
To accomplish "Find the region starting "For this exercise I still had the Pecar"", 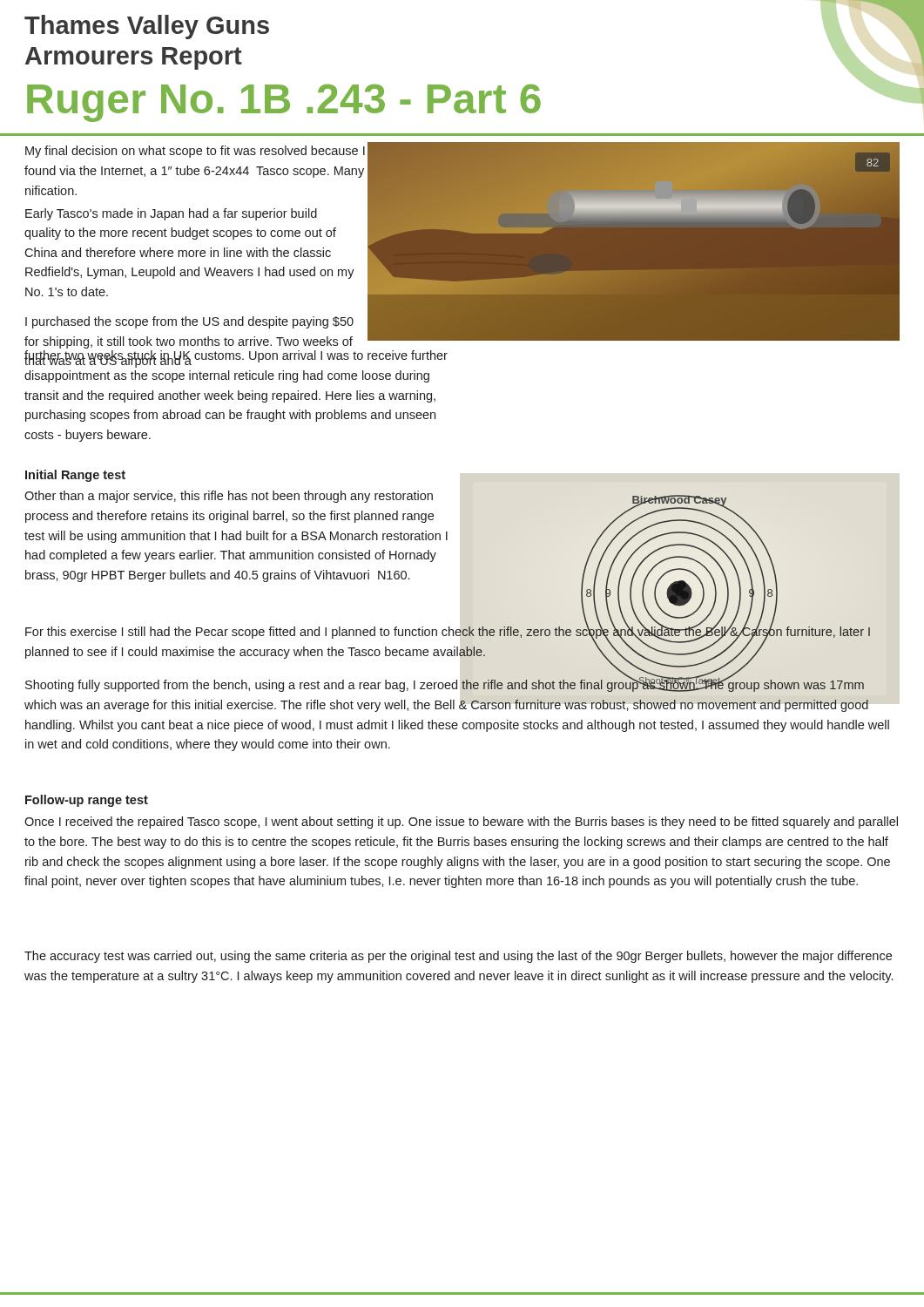I will pyautogui.click(x=448, y=642).
